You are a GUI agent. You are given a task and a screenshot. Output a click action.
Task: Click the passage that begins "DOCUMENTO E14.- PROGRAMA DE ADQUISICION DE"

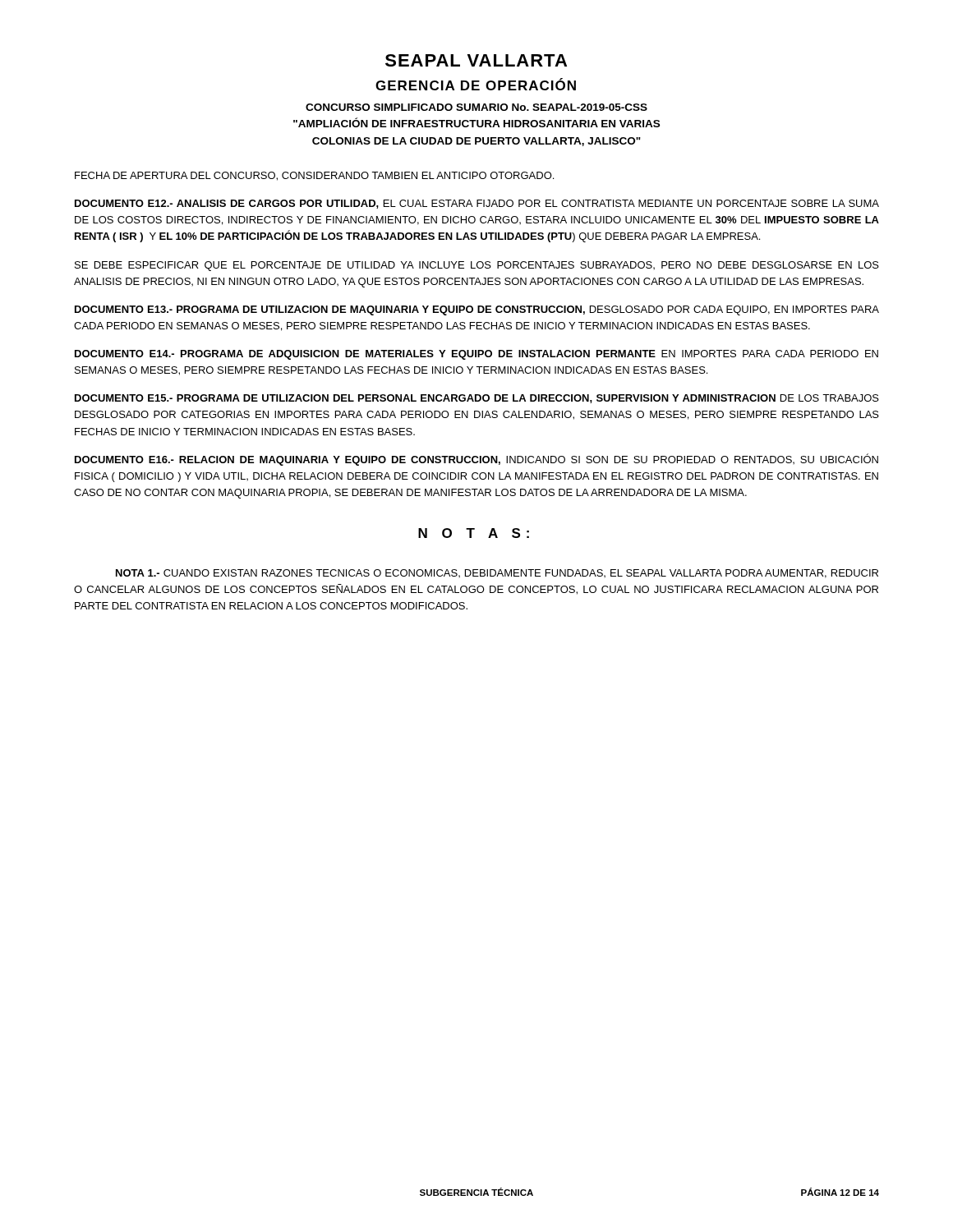476,362
